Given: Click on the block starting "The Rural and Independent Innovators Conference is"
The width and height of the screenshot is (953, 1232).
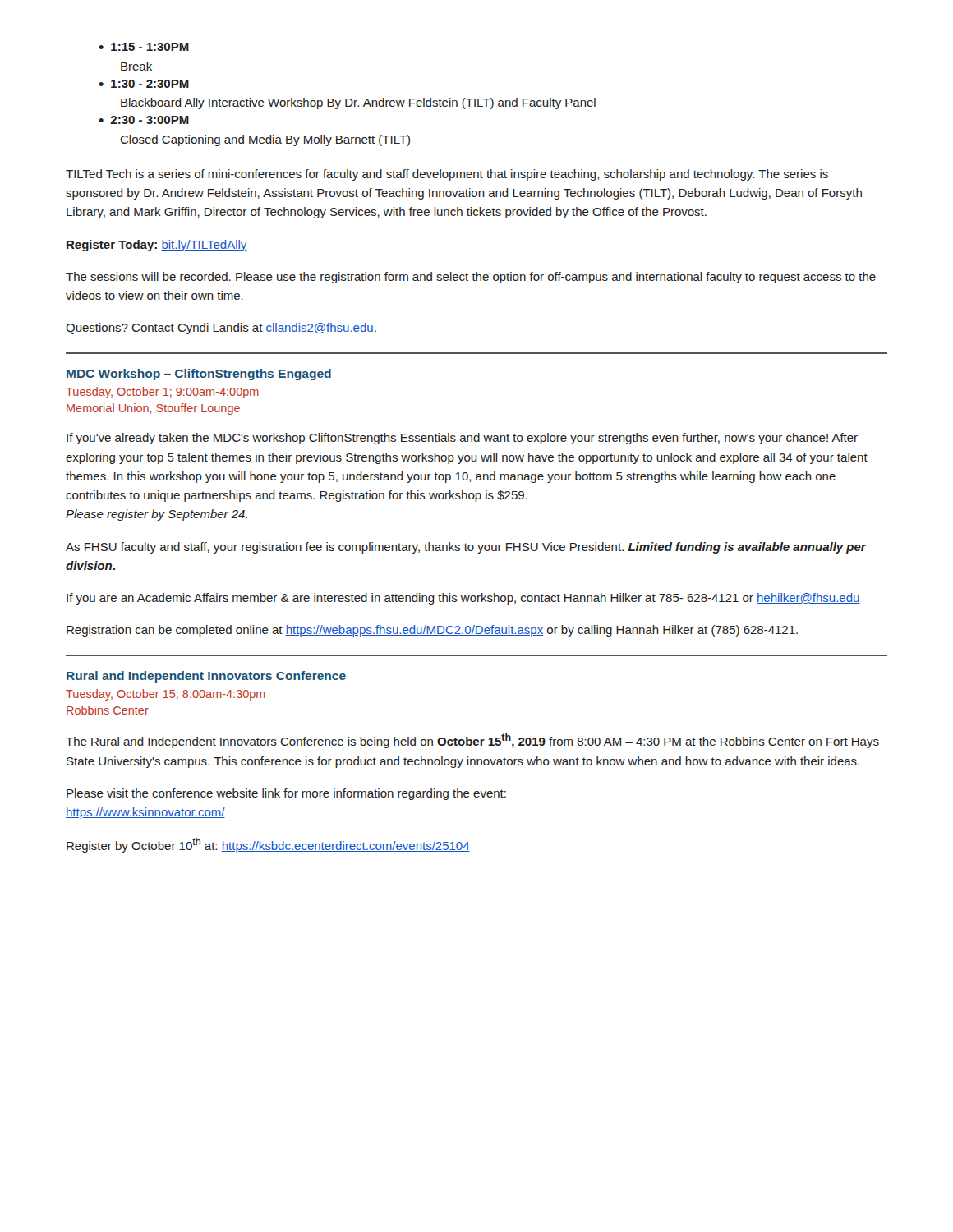Looking at the screenshot, I should pos(472,750).
